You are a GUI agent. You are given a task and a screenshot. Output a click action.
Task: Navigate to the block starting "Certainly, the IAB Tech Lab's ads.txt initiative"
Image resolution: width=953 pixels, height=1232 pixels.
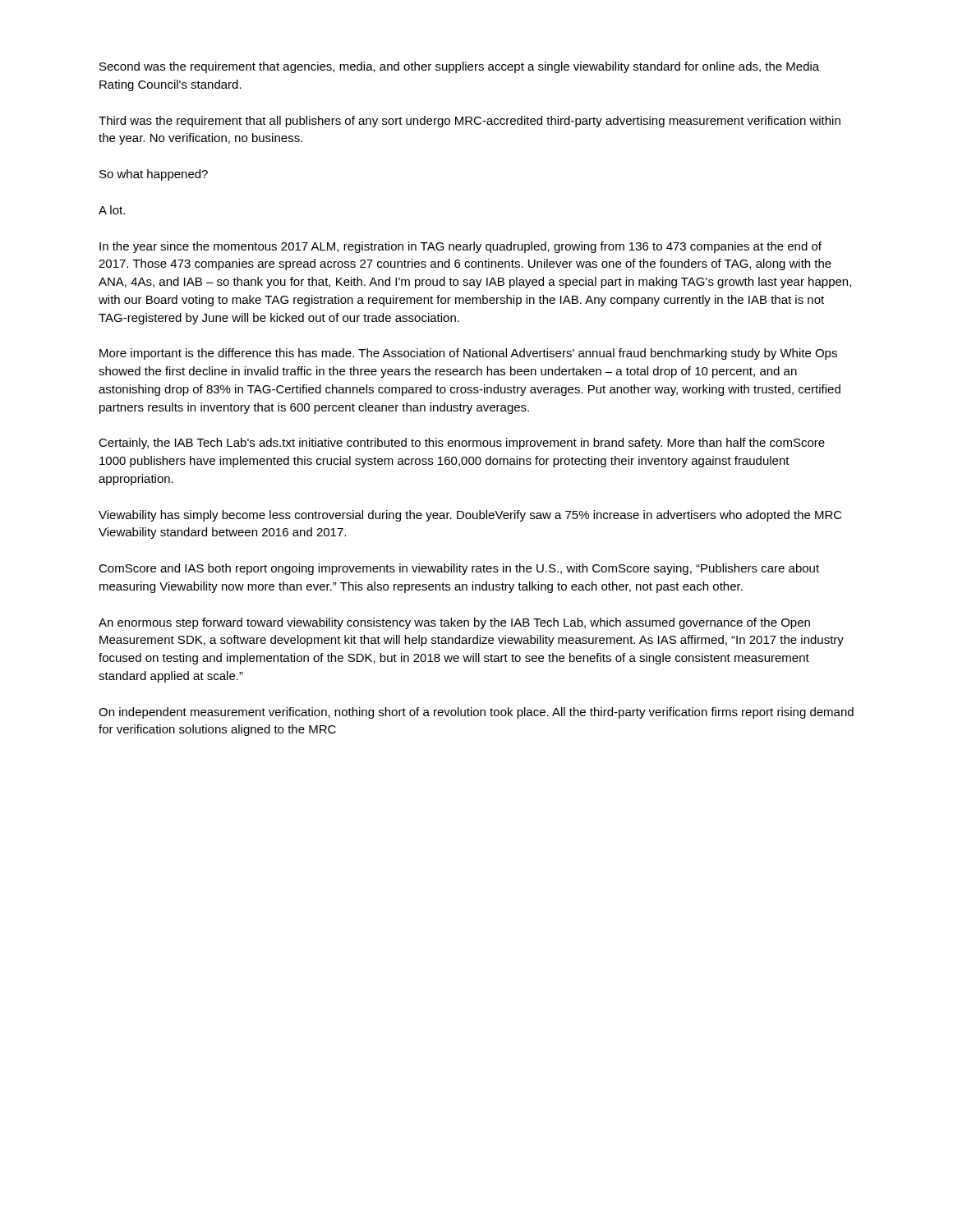[462, 460]
